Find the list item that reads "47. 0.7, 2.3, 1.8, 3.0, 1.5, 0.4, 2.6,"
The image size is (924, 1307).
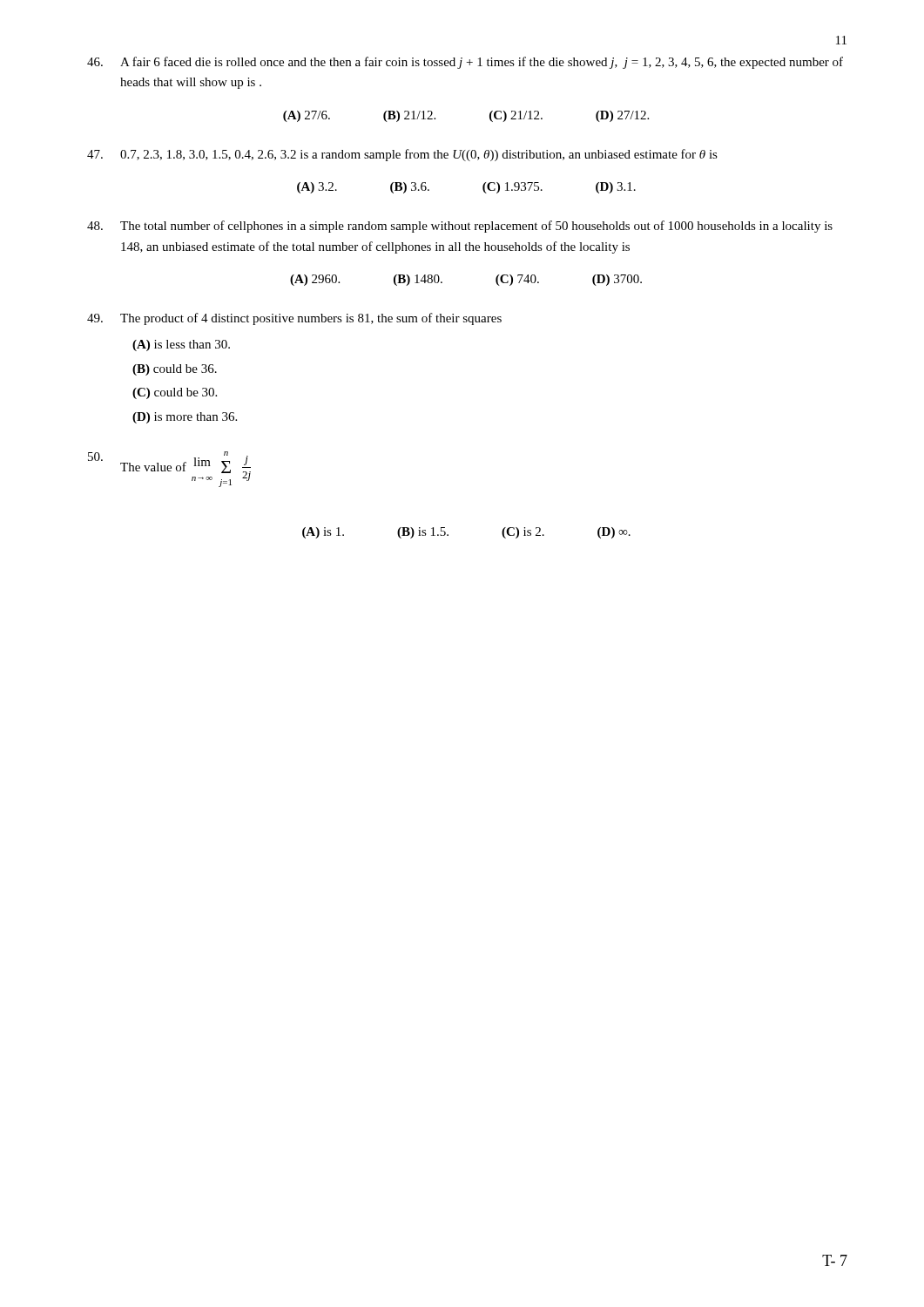coord(466,171)
